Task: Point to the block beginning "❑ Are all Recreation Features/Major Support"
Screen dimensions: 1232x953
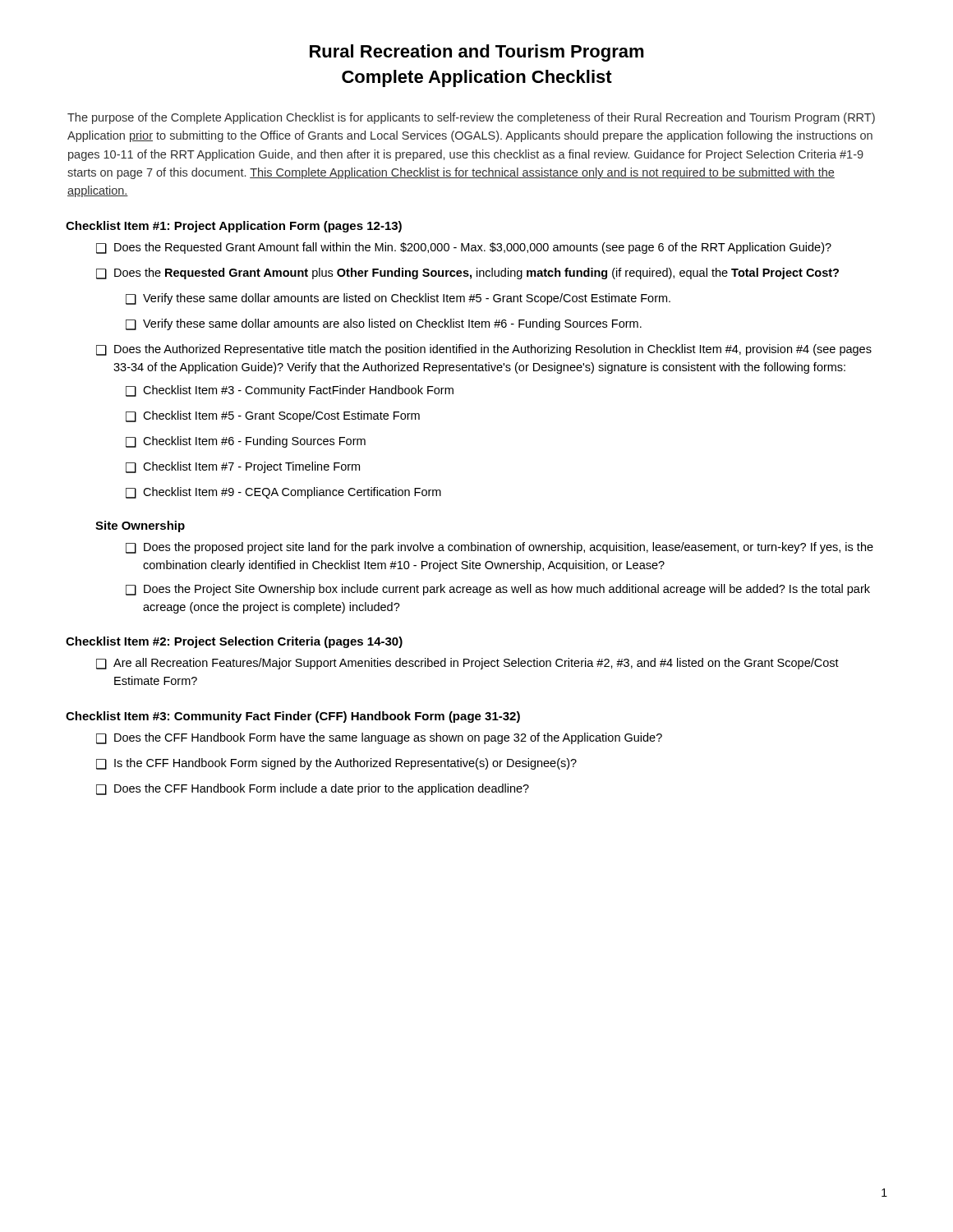Action: click(491, 673)
